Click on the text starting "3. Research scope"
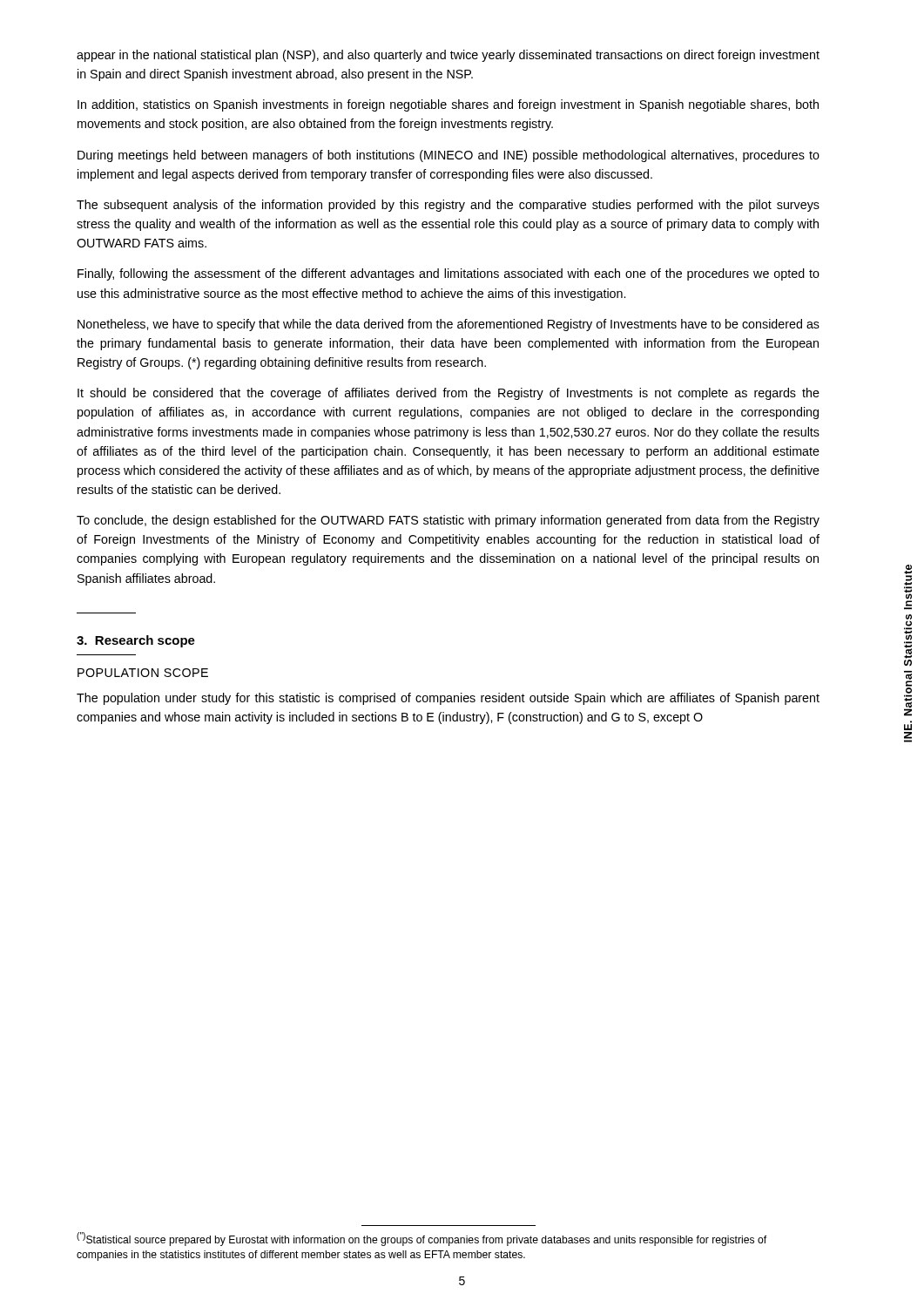924x1307 pixels. tap(136, 641)
